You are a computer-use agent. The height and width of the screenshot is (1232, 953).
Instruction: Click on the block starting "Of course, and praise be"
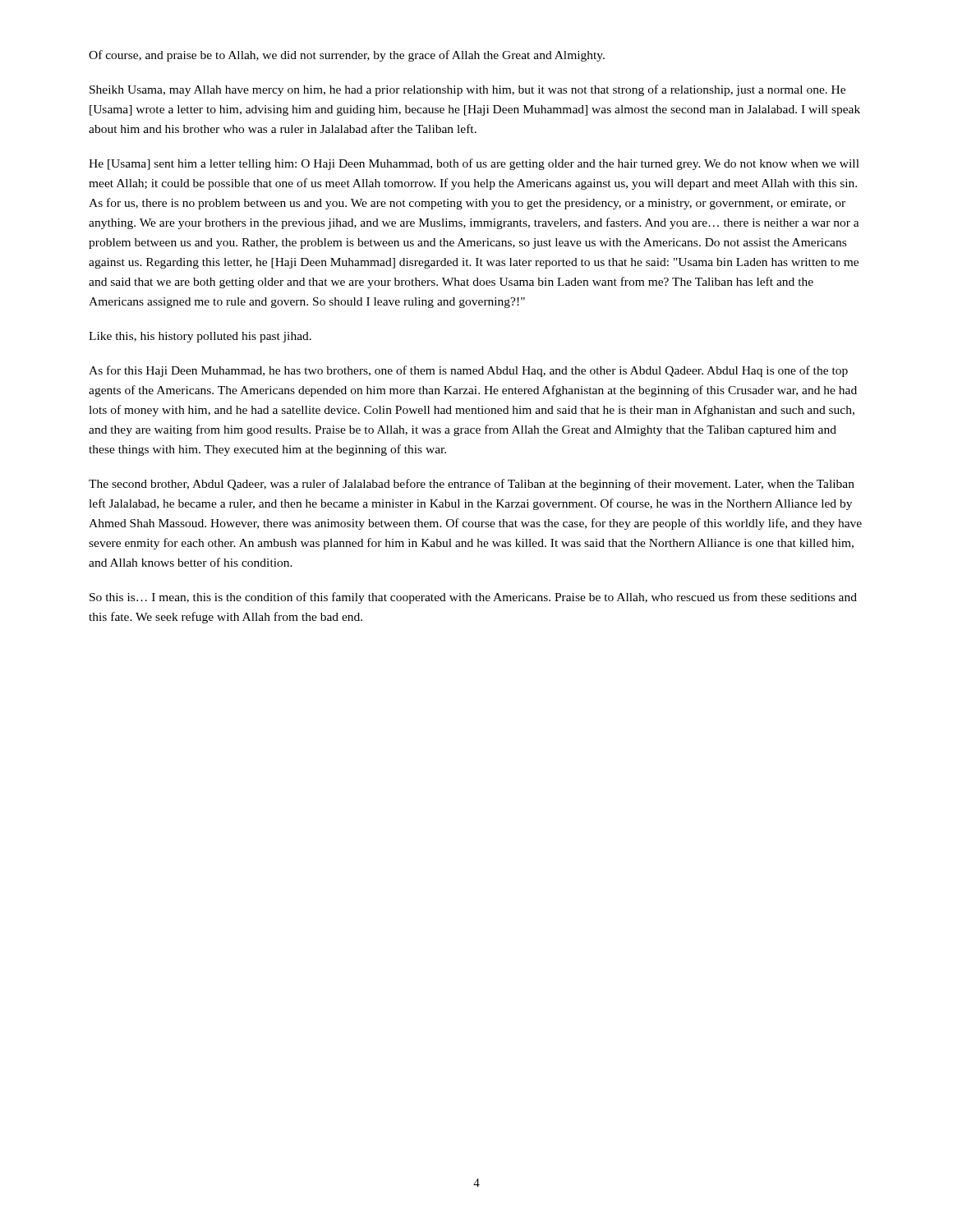(x=347, y=55)
